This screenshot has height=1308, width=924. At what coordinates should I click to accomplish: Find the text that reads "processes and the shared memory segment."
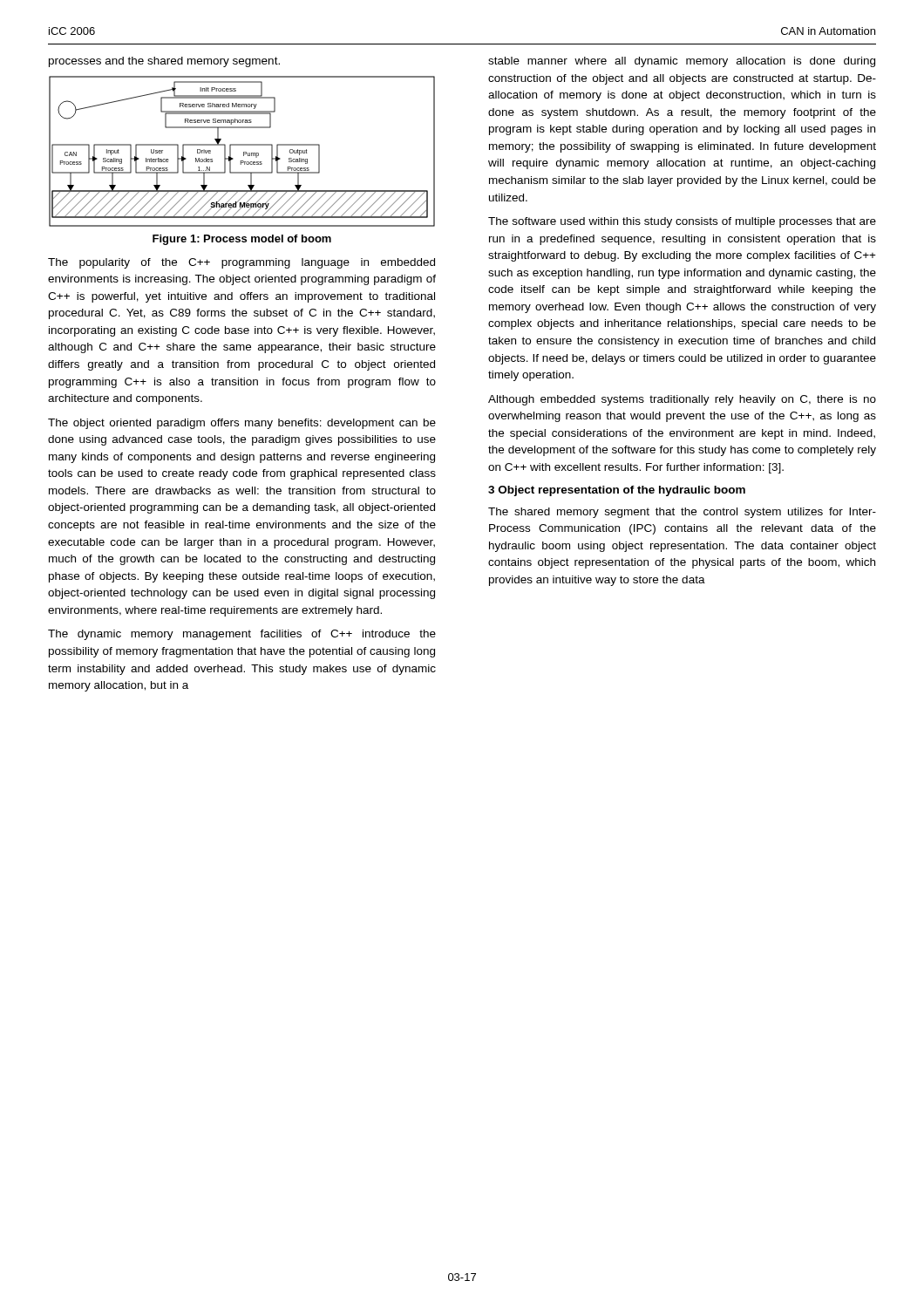164,61
